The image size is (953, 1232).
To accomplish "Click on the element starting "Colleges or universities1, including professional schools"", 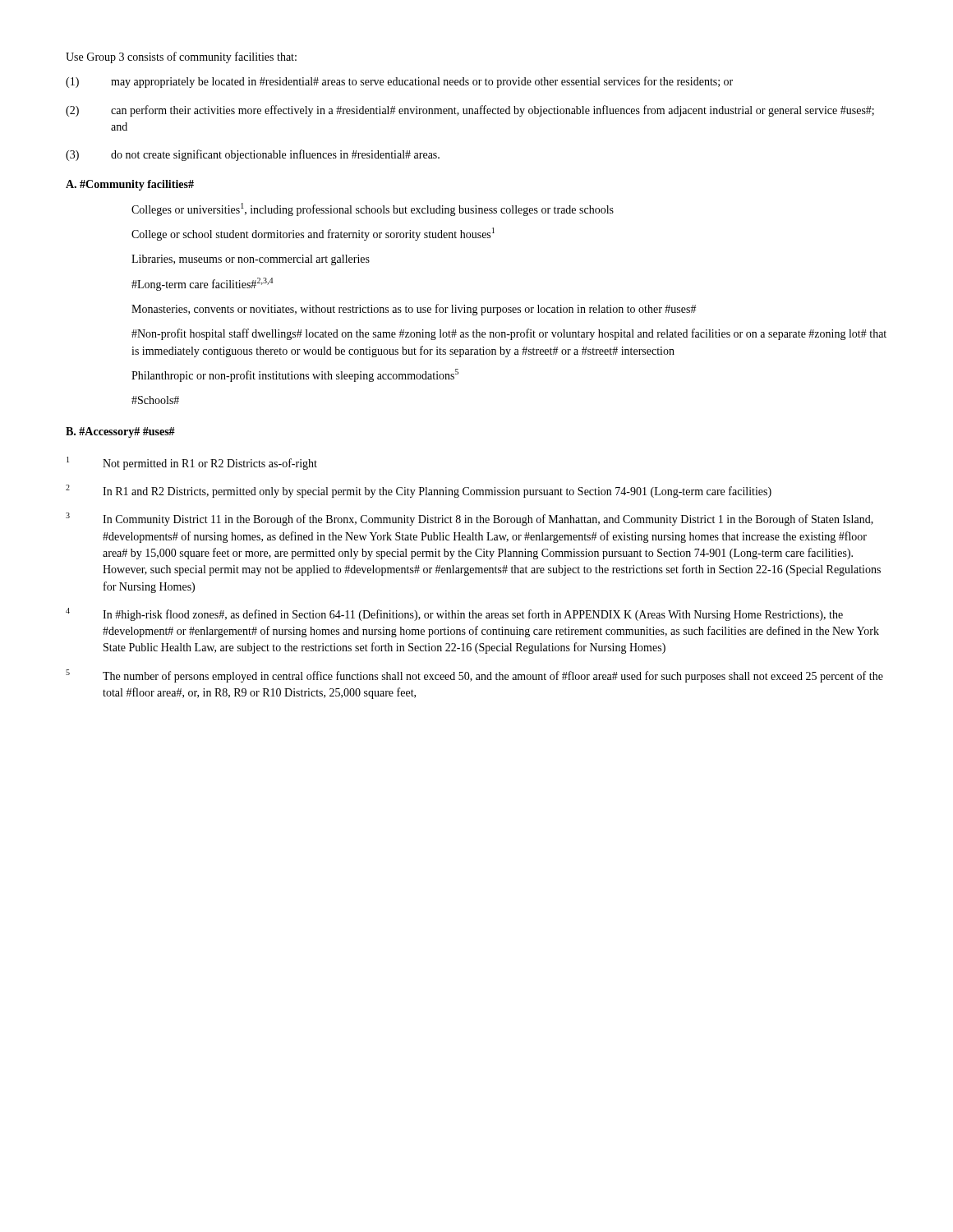I will 373,209.
